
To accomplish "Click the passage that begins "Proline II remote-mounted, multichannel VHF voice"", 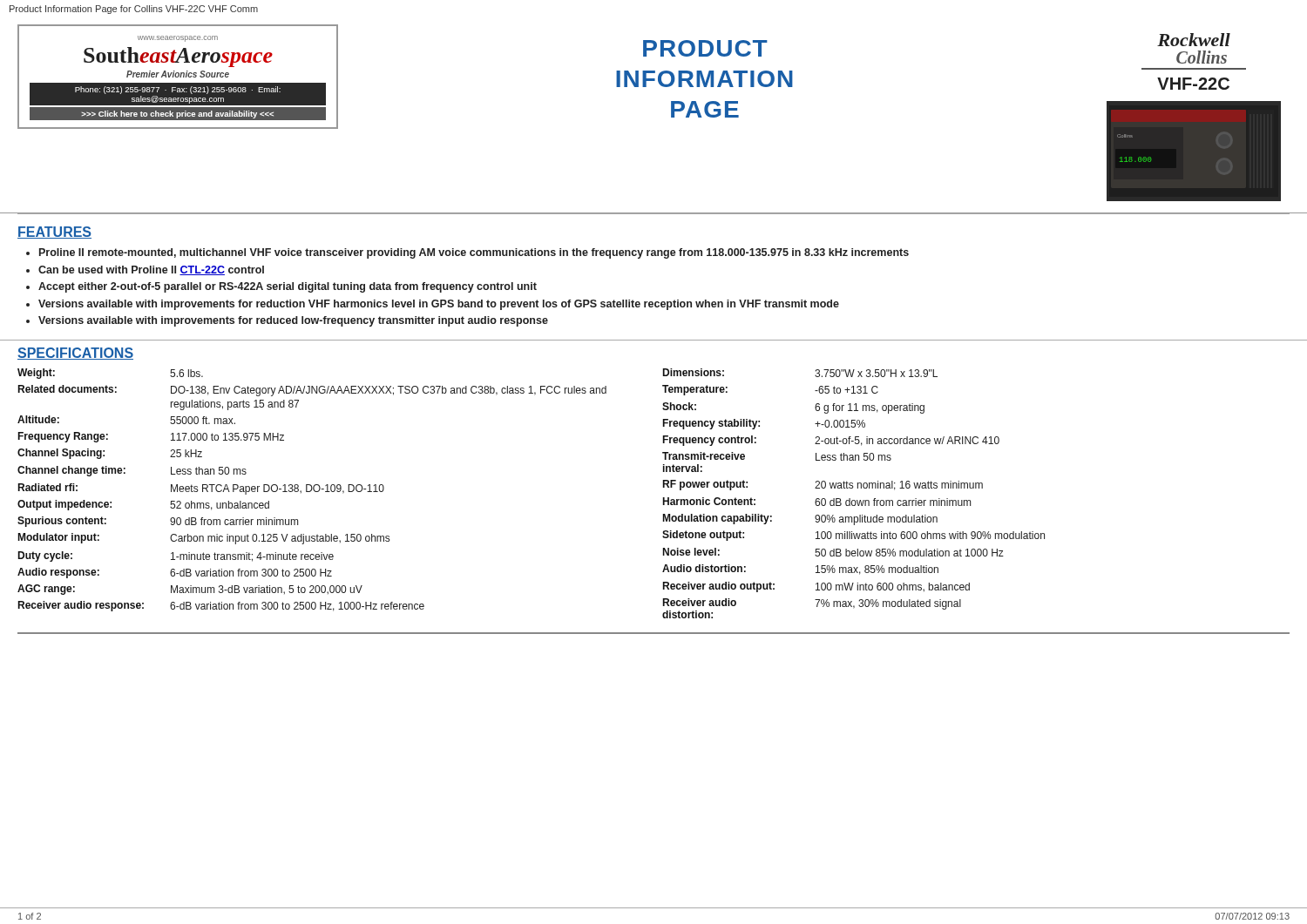I will (x=474, y=253).
